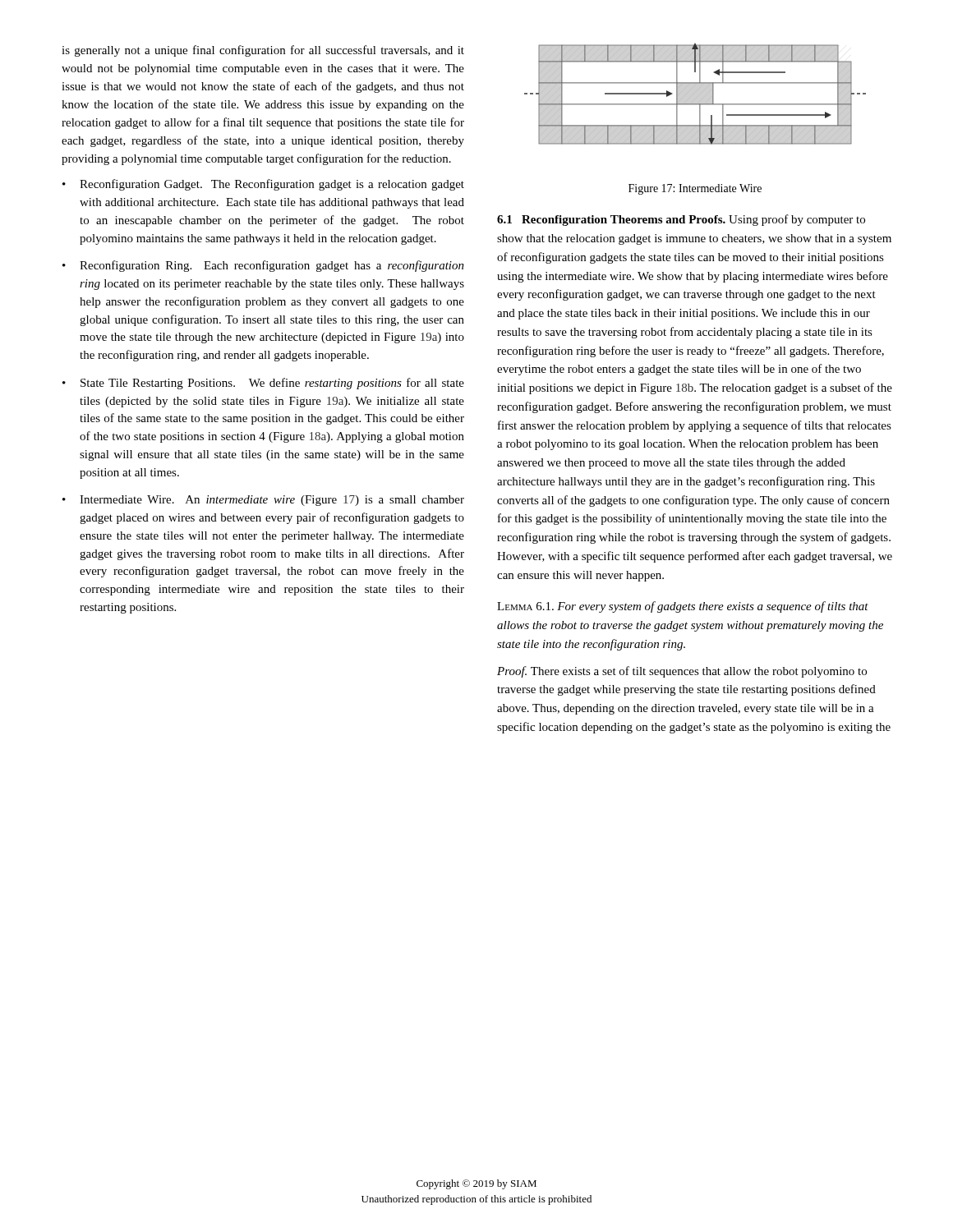Locate the text block with the text "Lemma 6.1. For every system of gadgets there"
Viewport: 953px width, 1232px height.
pos(690,625)
